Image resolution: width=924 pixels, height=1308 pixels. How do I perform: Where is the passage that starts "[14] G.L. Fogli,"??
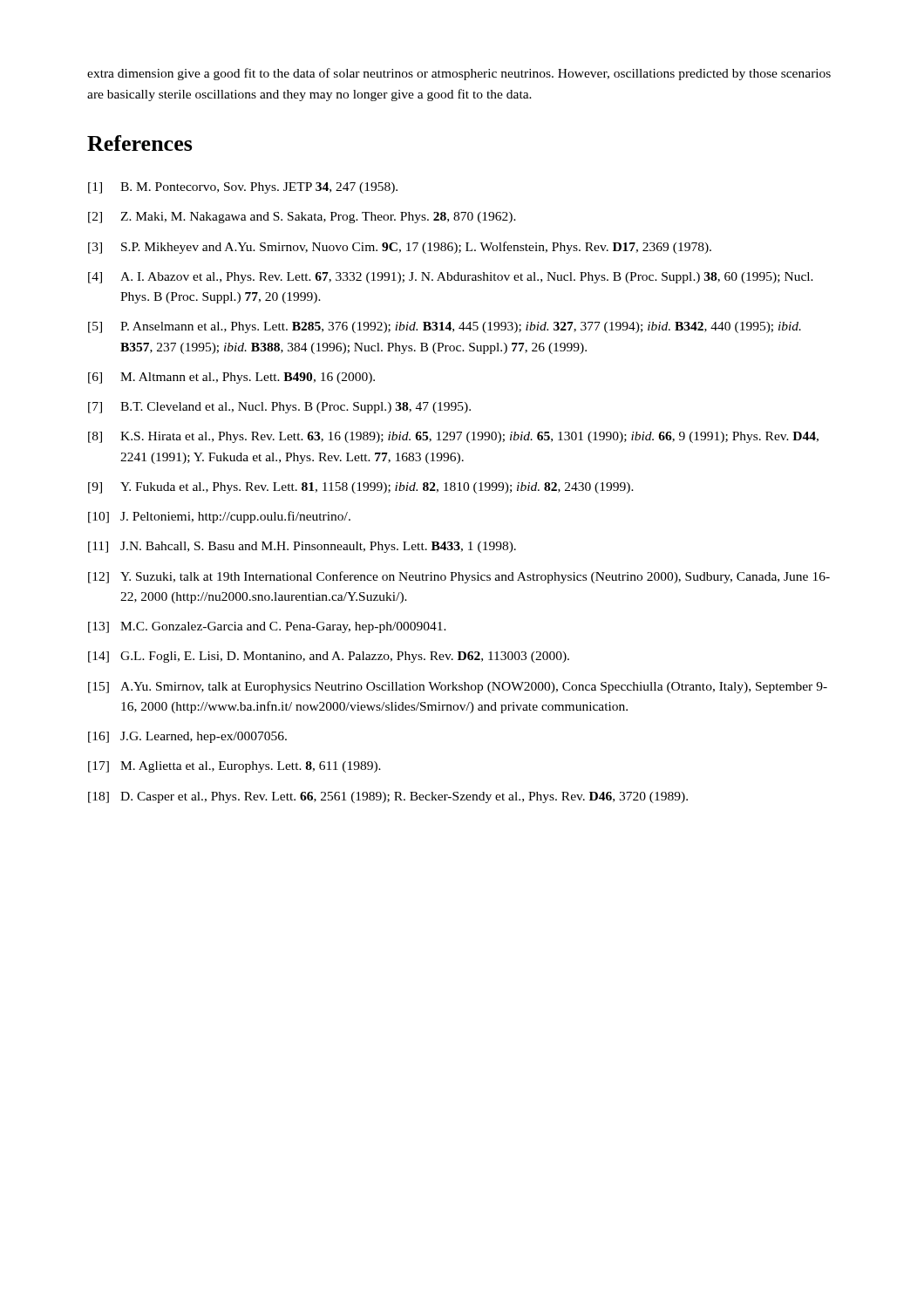[x=462, y=656]
